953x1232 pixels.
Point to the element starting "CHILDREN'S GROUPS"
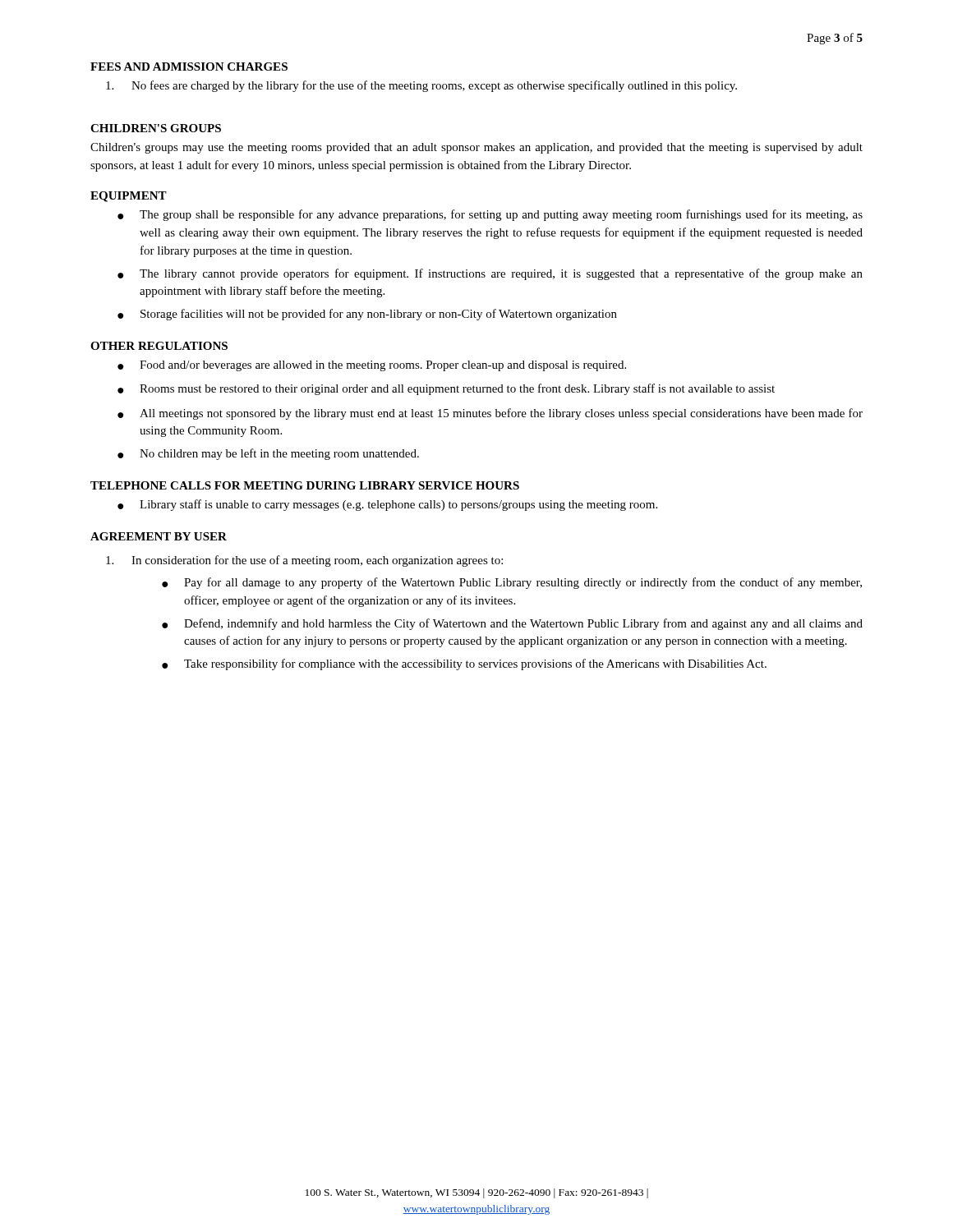pos(156,128)
